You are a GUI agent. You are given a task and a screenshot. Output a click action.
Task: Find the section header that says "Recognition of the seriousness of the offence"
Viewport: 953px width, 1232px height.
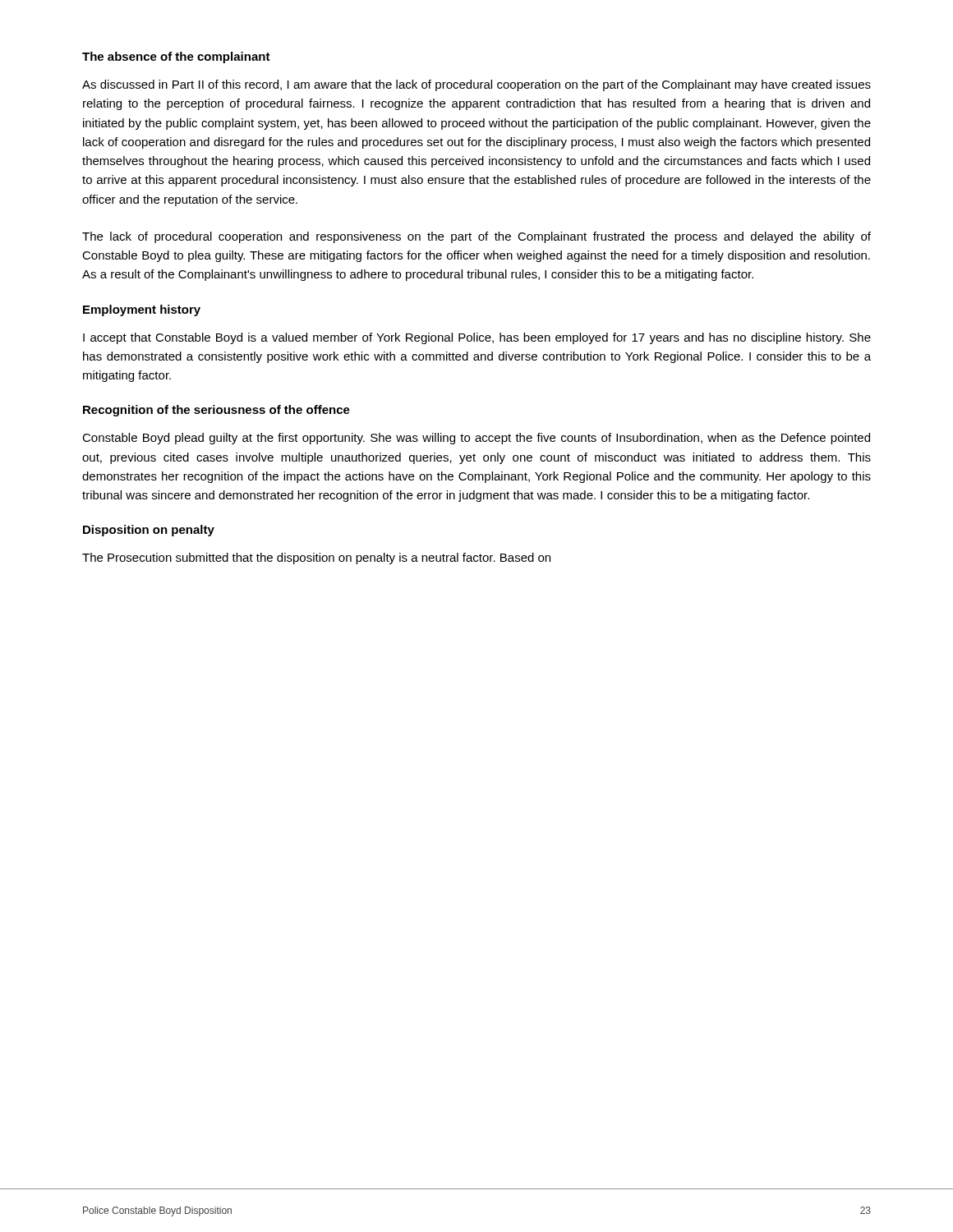coord(216,410)
